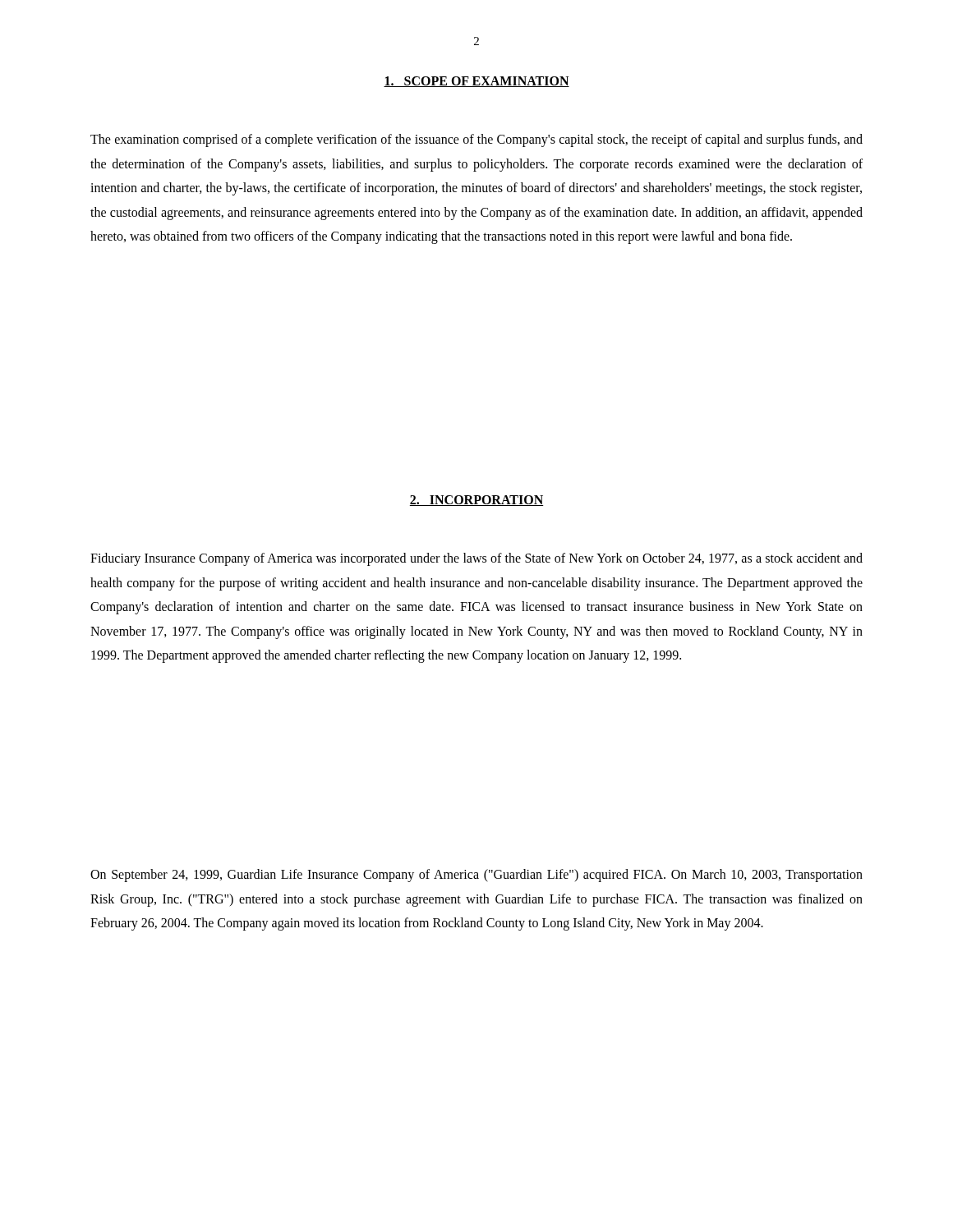Point to the text starting "1. SCOPE OF EXAMINATION"

pyautogui.click(x=476, y=81)
